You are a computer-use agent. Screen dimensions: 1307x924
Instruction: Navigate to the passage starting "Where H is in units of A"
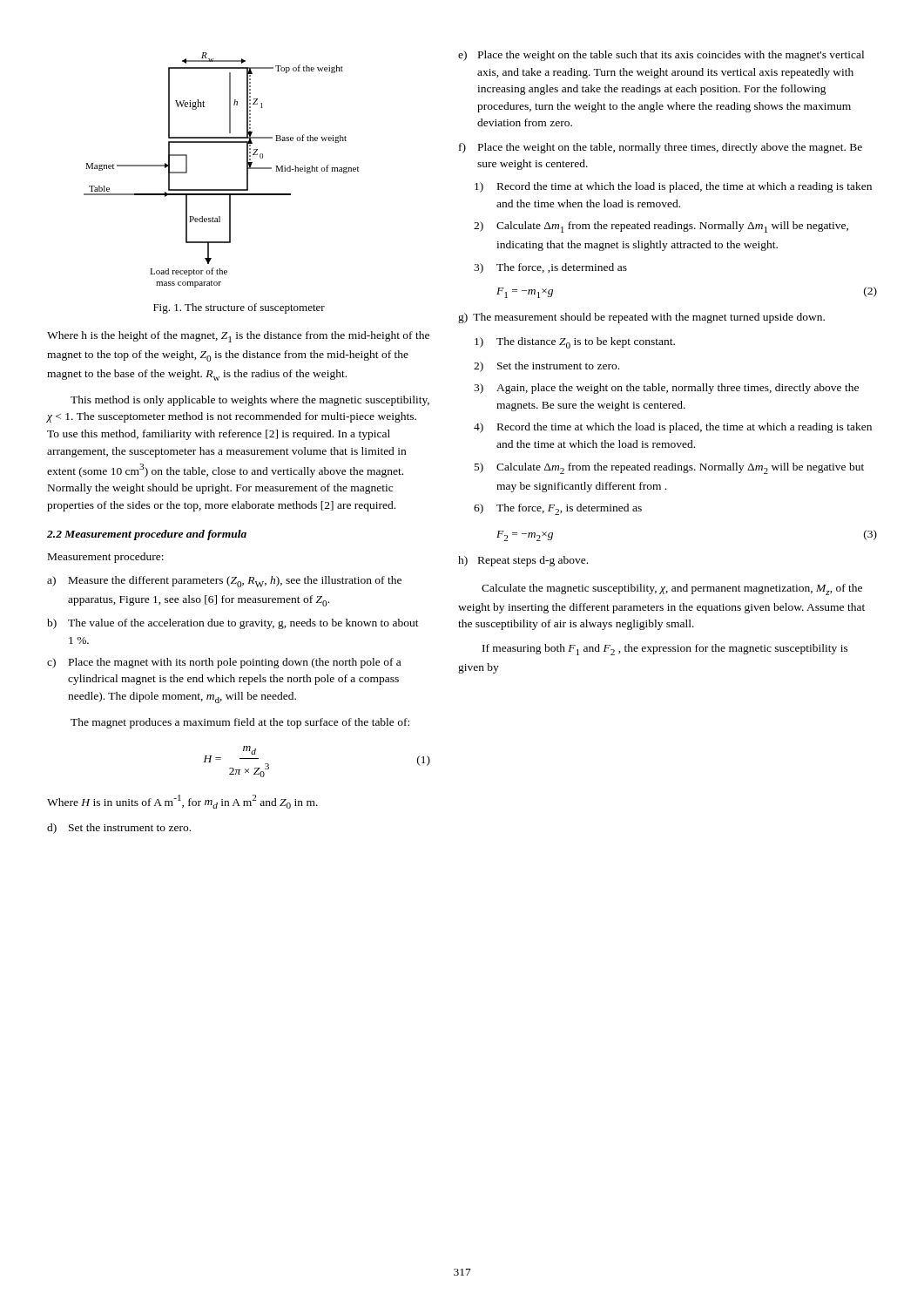click(x=239, y=801)
